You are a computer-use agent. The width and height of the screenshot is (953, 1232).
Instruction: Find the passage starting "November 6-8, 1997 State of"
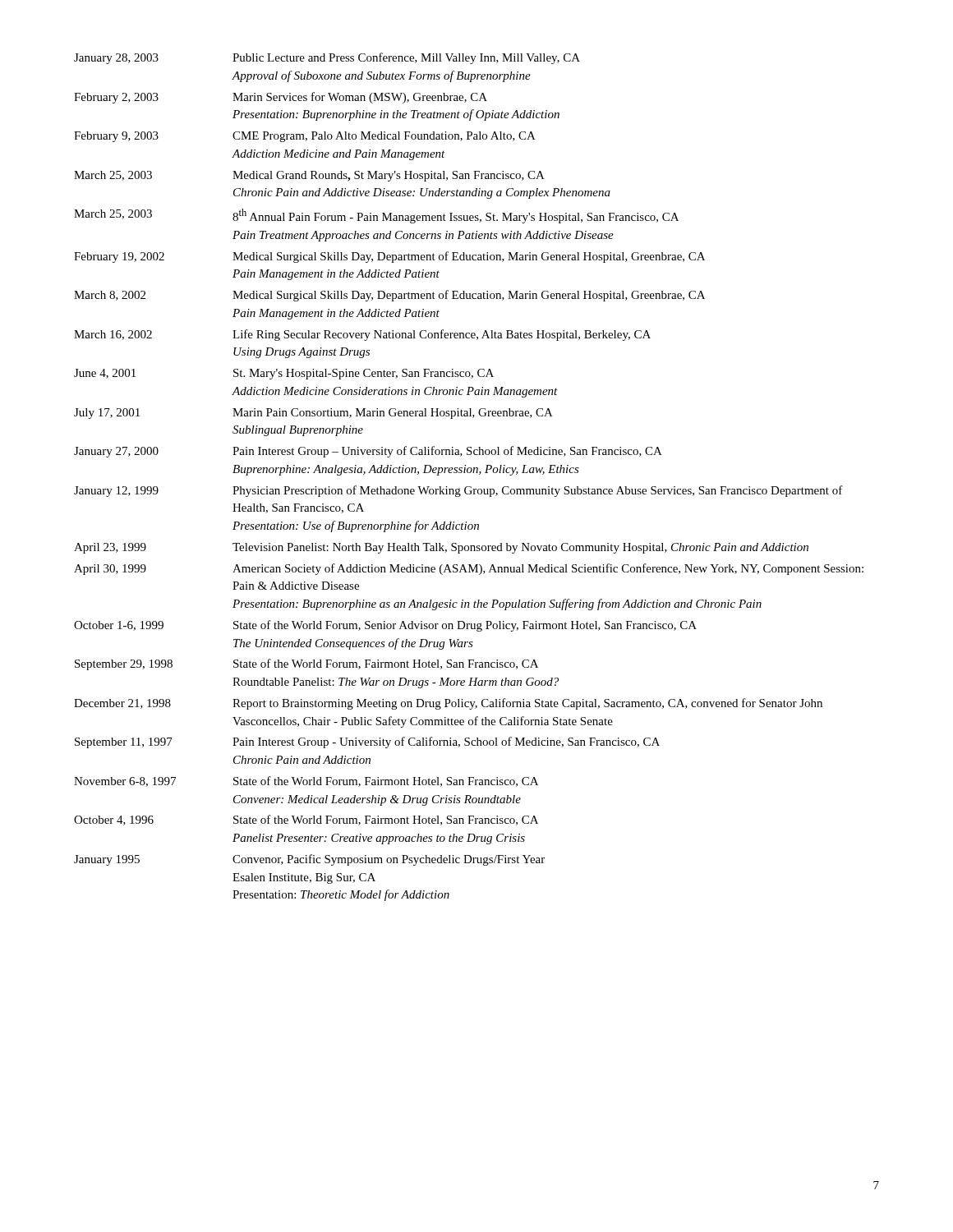click(x=476, y=791)
